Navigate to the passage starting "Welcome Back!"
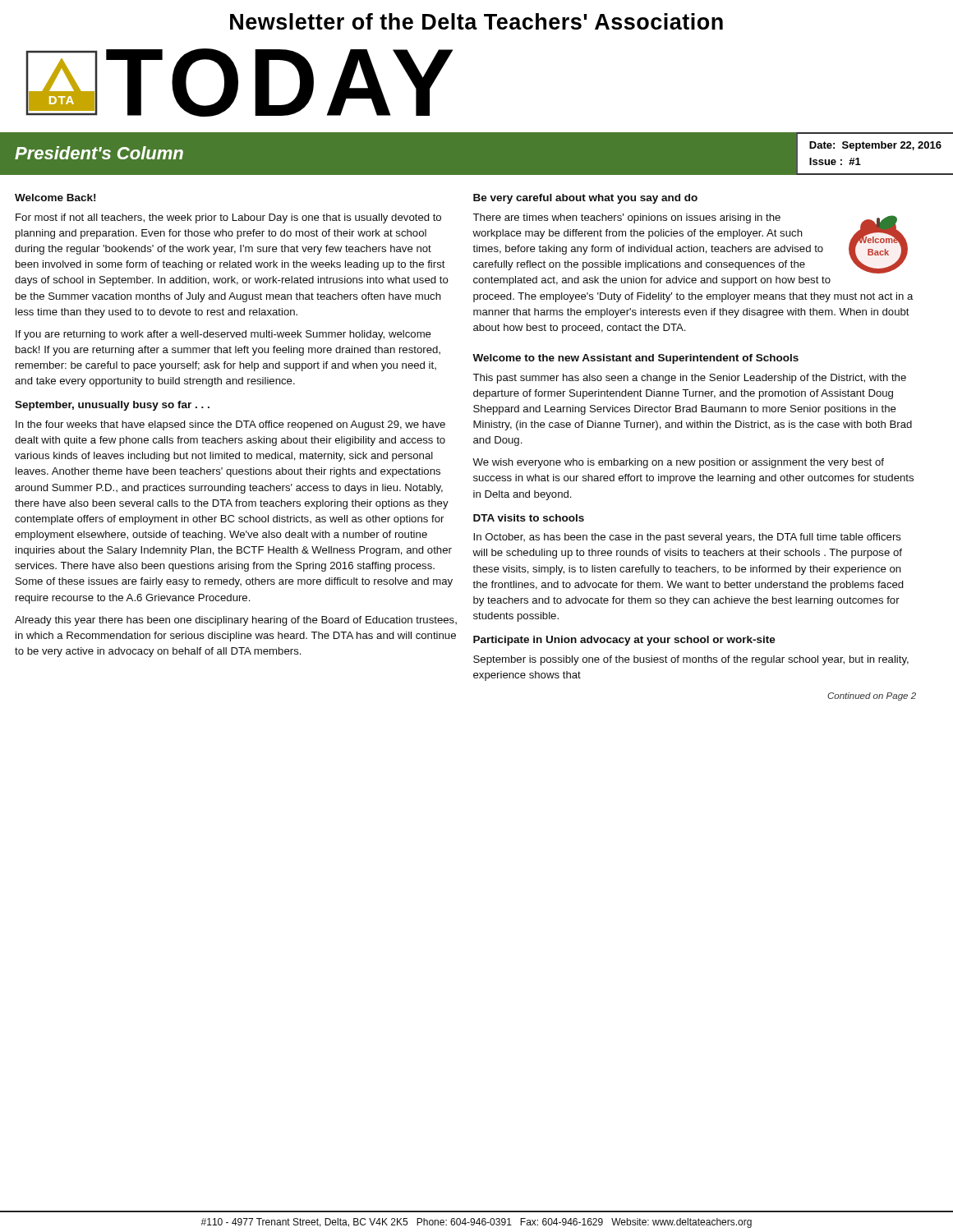953x1232 pixels. click(x=56, y=198)
